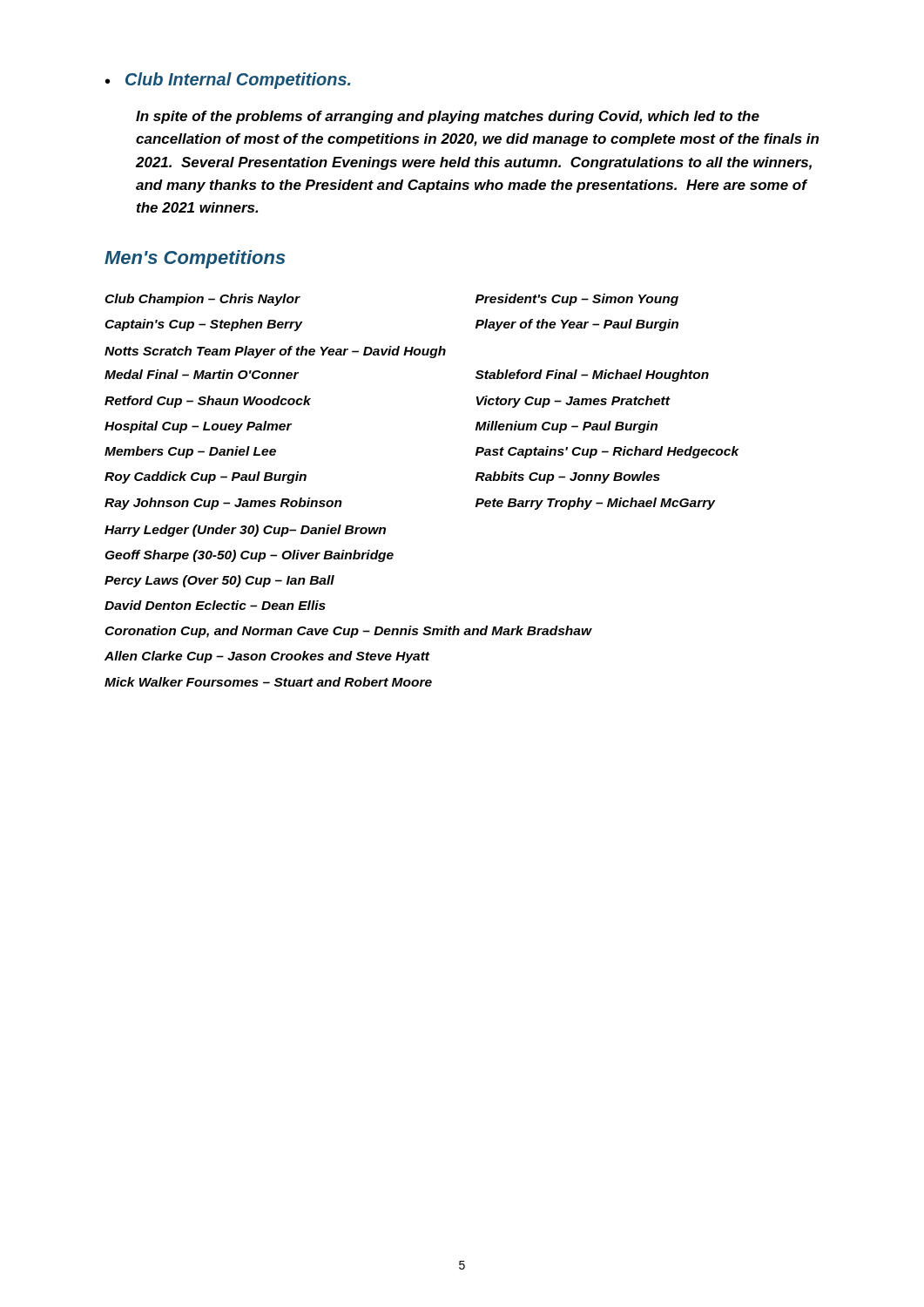
Task: Find the text block that says "Notts Scratch Team Player"
Action: [275, 351]
